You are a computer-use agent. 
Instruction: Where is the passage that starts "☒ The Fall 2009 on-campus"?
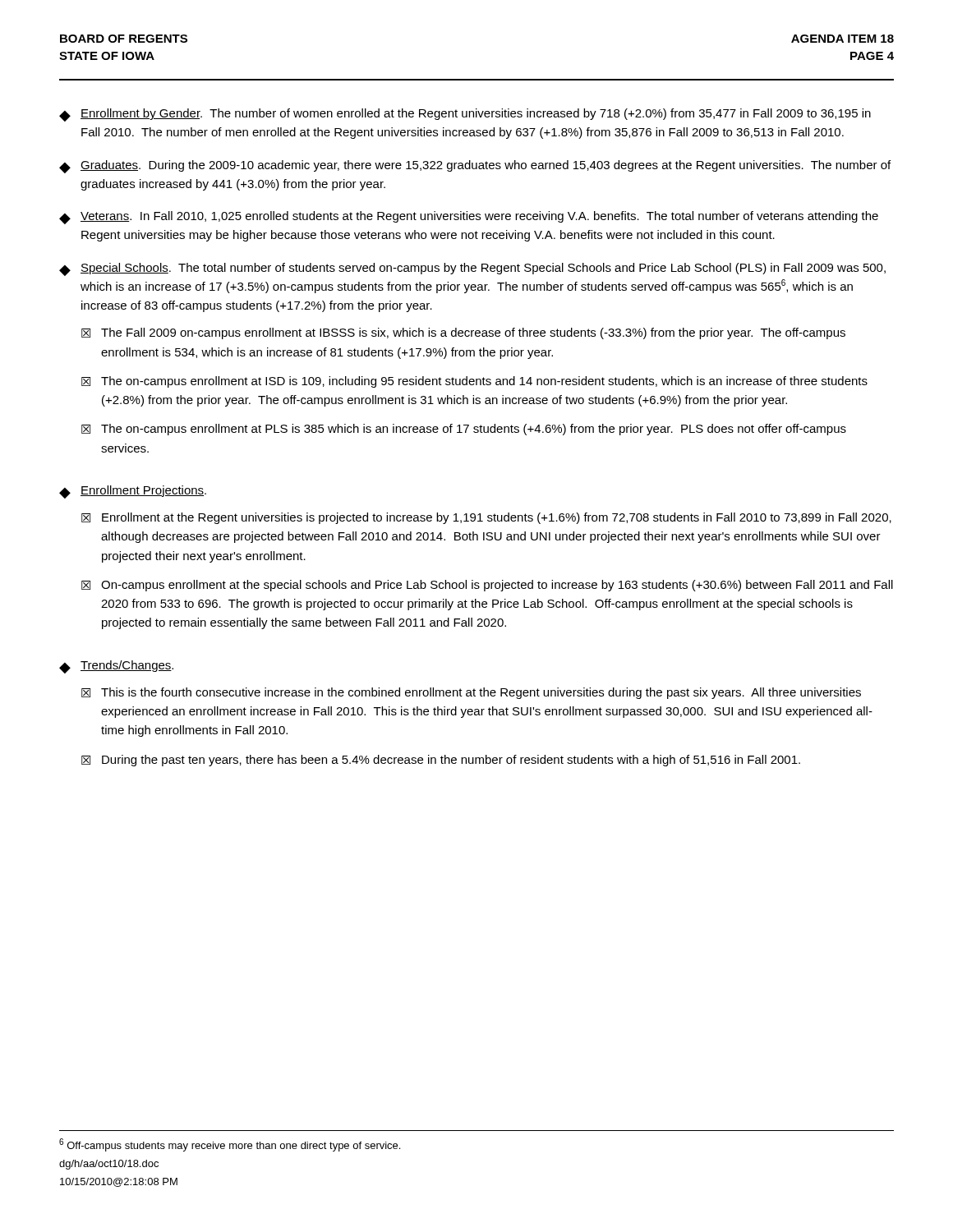[x=487, y=342]
